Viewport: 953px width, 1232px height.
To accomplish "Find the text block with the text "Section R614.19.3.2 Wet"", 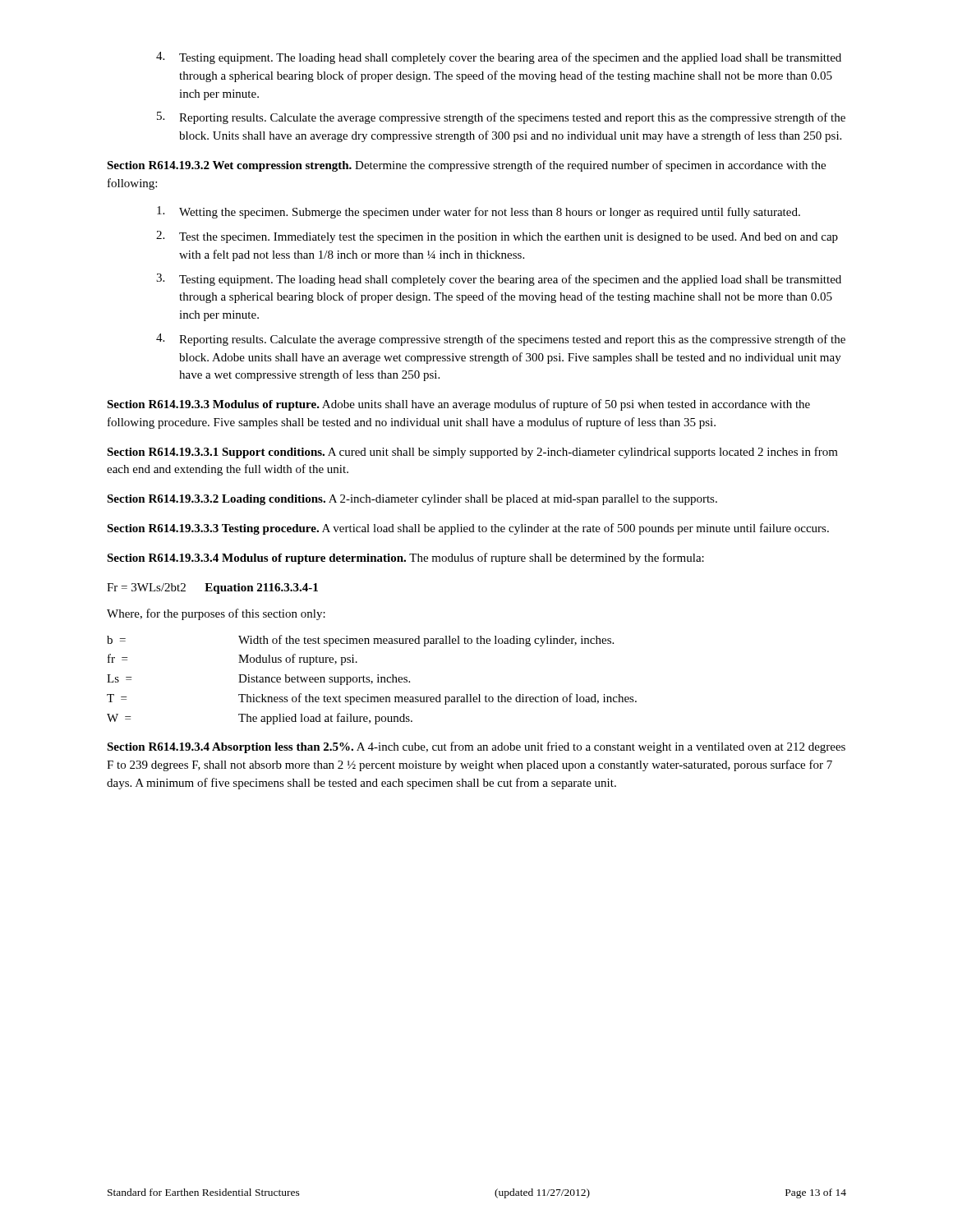I will pyautogui.click(x=466, y=174).
